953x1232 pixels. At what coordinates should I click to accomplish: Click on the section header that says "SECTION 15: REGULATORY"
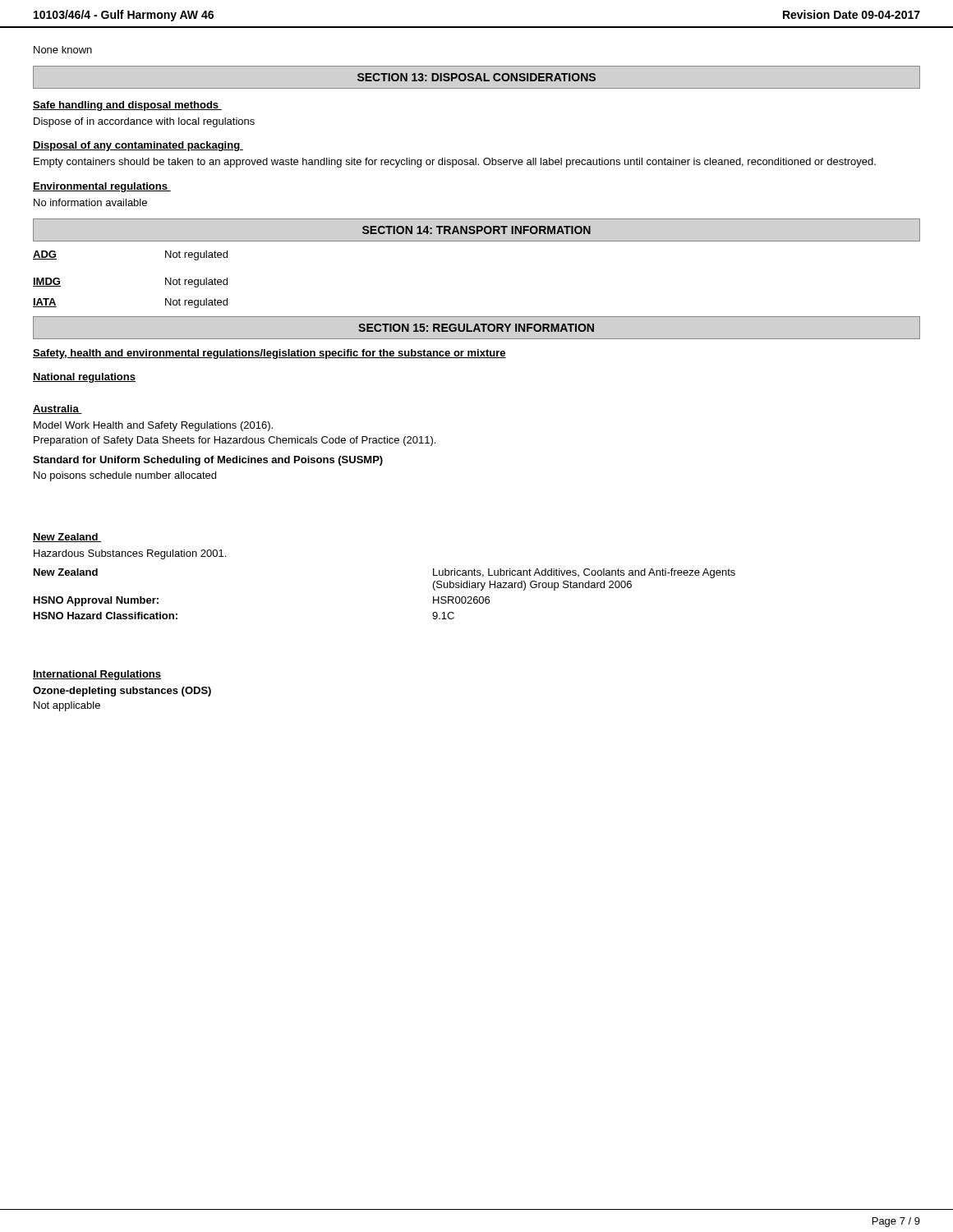[x=476, y=328]
